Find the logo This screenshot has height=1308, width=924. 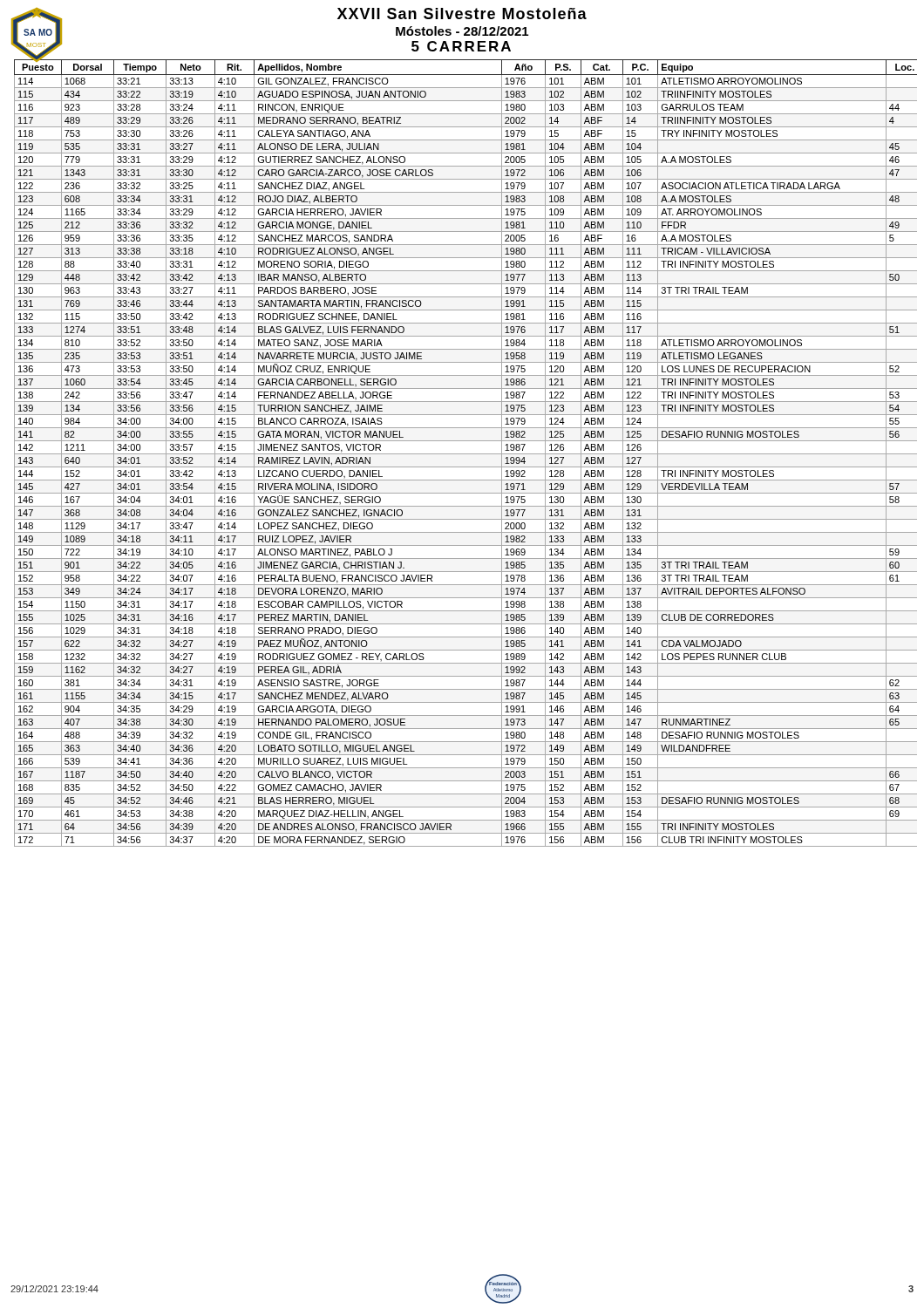37,35
